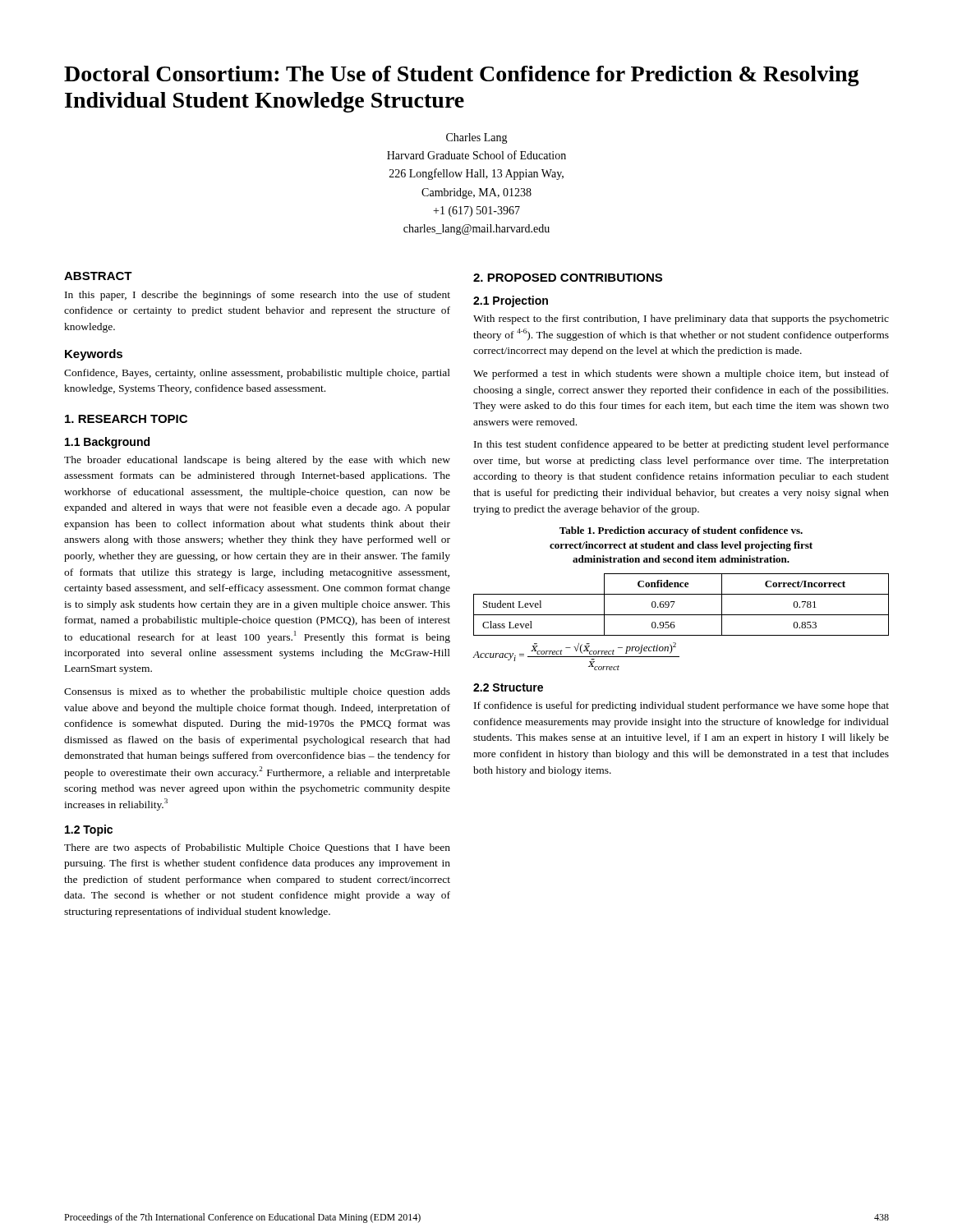The height and width of the screenshot is (1232, 953).
Task: Where does it say "1. RESEARCH TOPIC"?
Action: click(x=126, y=418)
